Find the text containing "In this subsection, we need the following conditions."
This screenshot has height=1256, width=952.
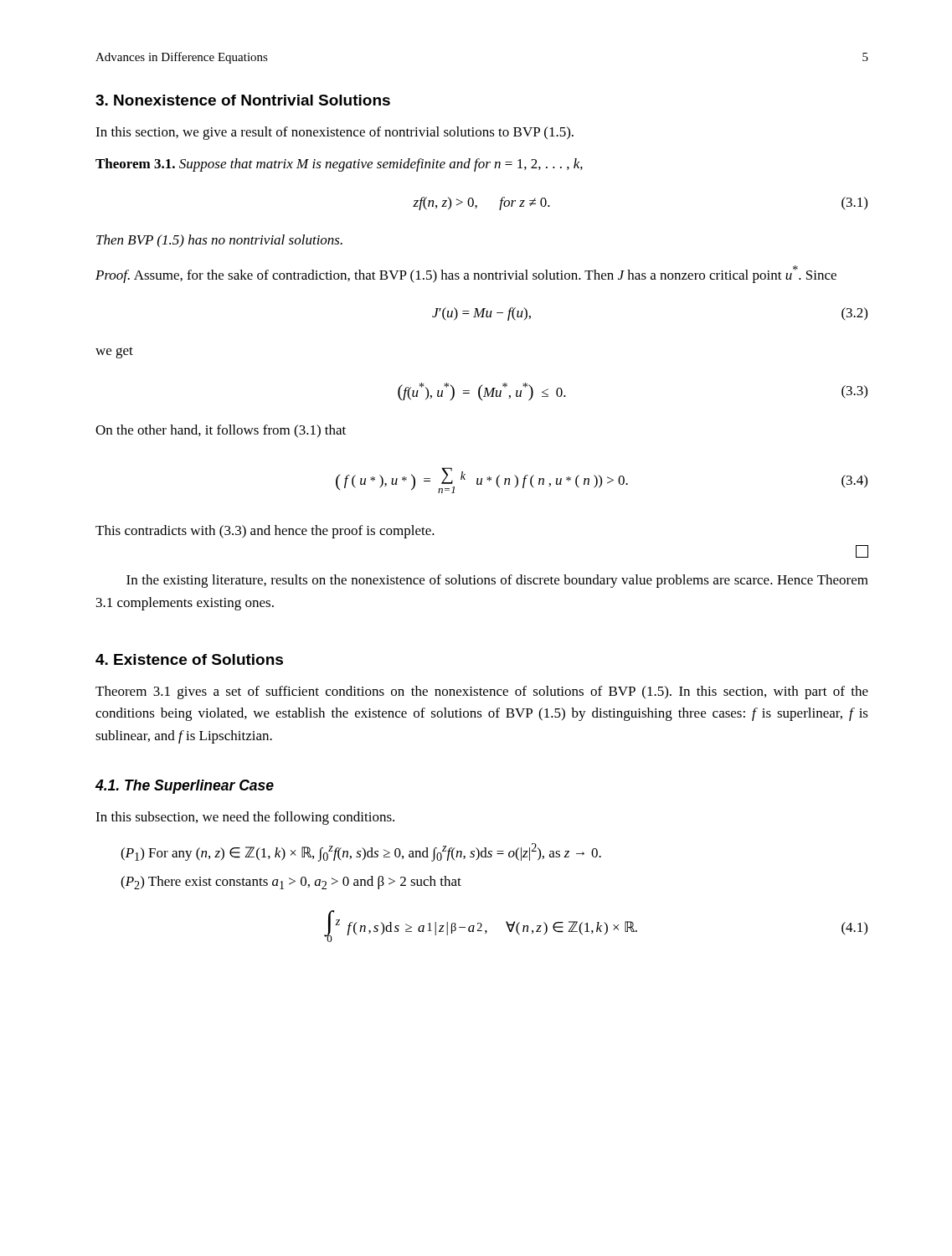(246, 817)
